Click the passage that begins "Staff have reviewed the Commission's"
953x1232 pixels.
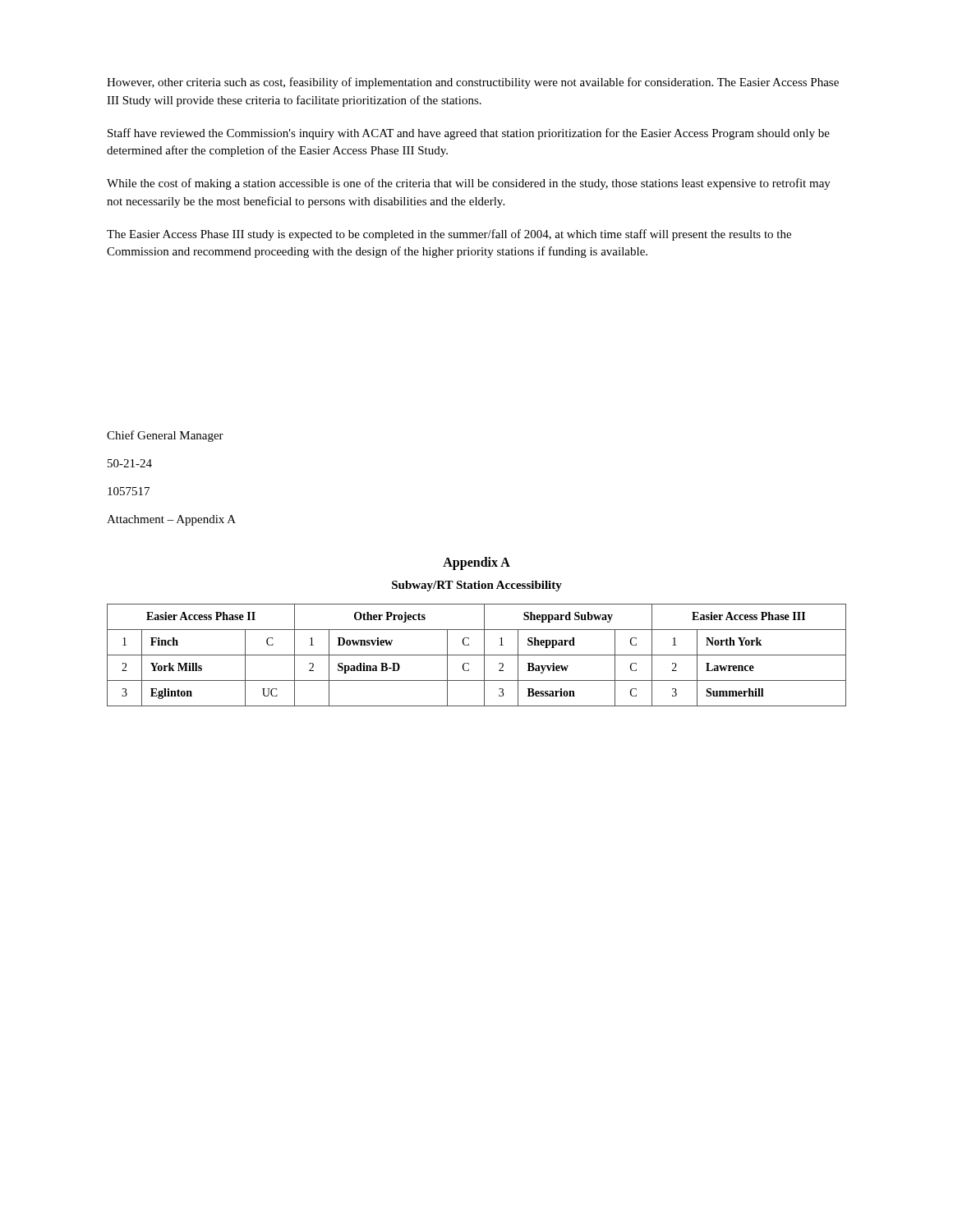(468, 142)
